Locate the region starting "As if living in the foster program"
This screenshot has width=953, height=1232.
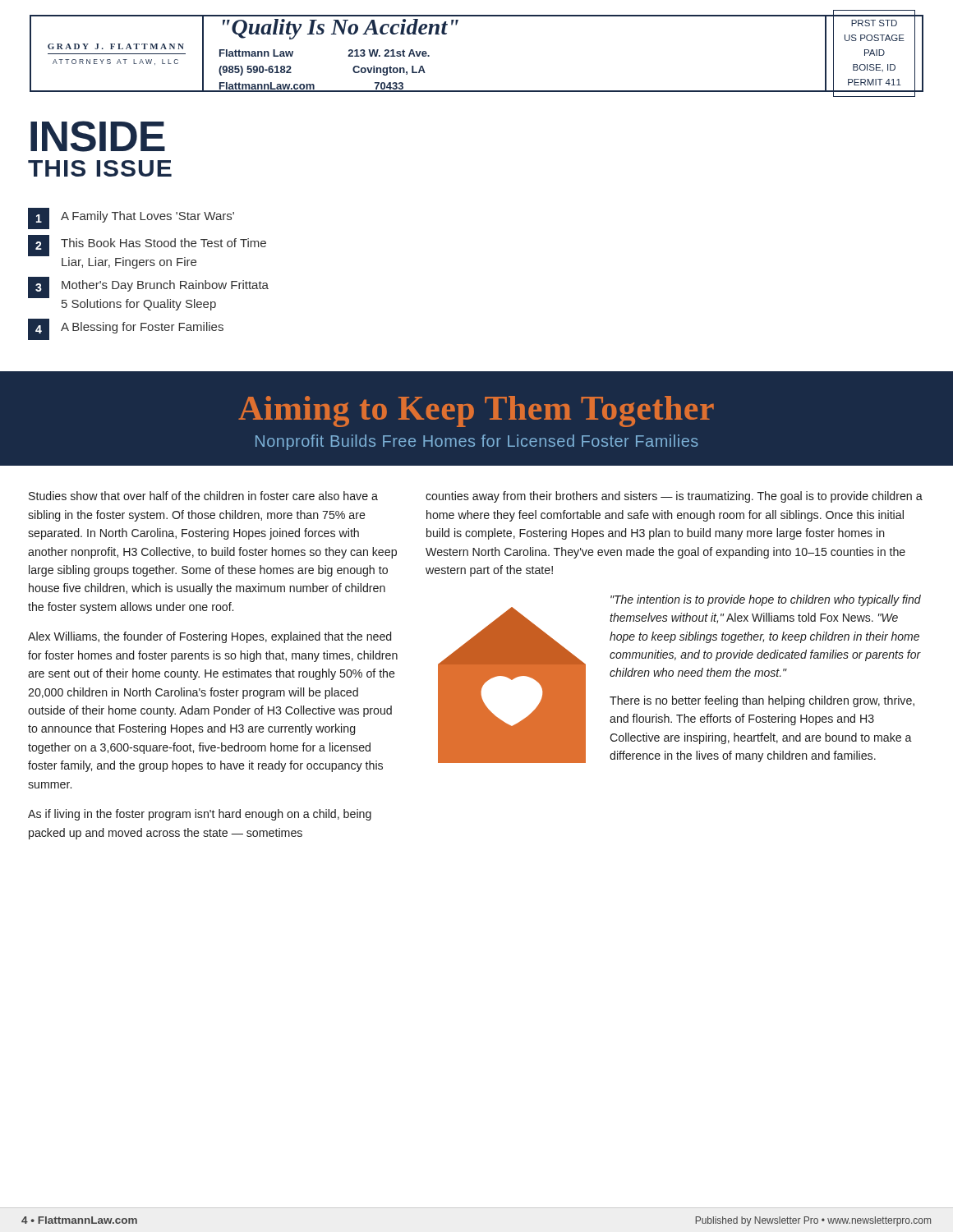(x=200, y=823)
